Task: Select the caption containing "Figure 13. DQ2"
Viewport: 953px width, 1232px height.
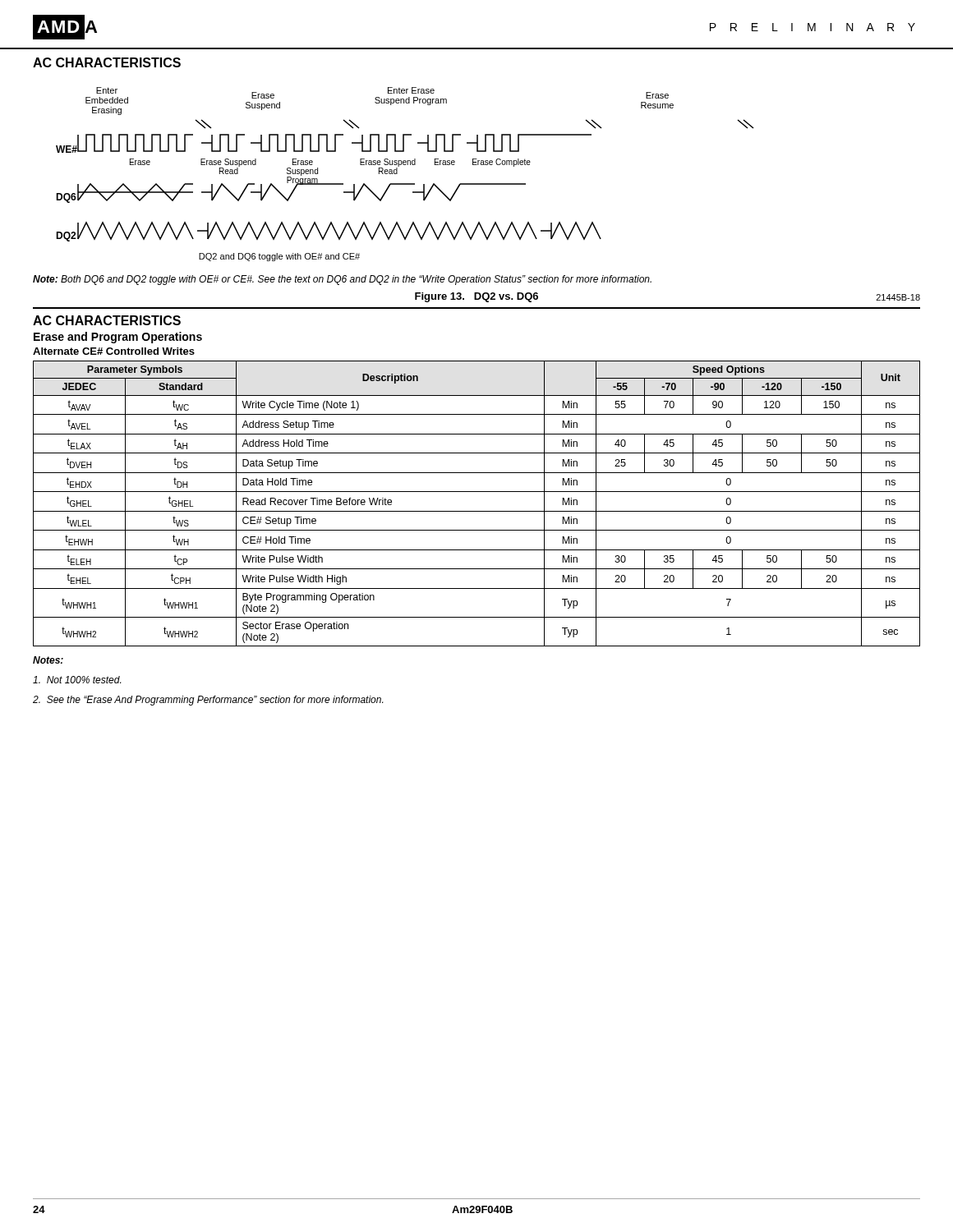Action: click(x=587, y=296)
